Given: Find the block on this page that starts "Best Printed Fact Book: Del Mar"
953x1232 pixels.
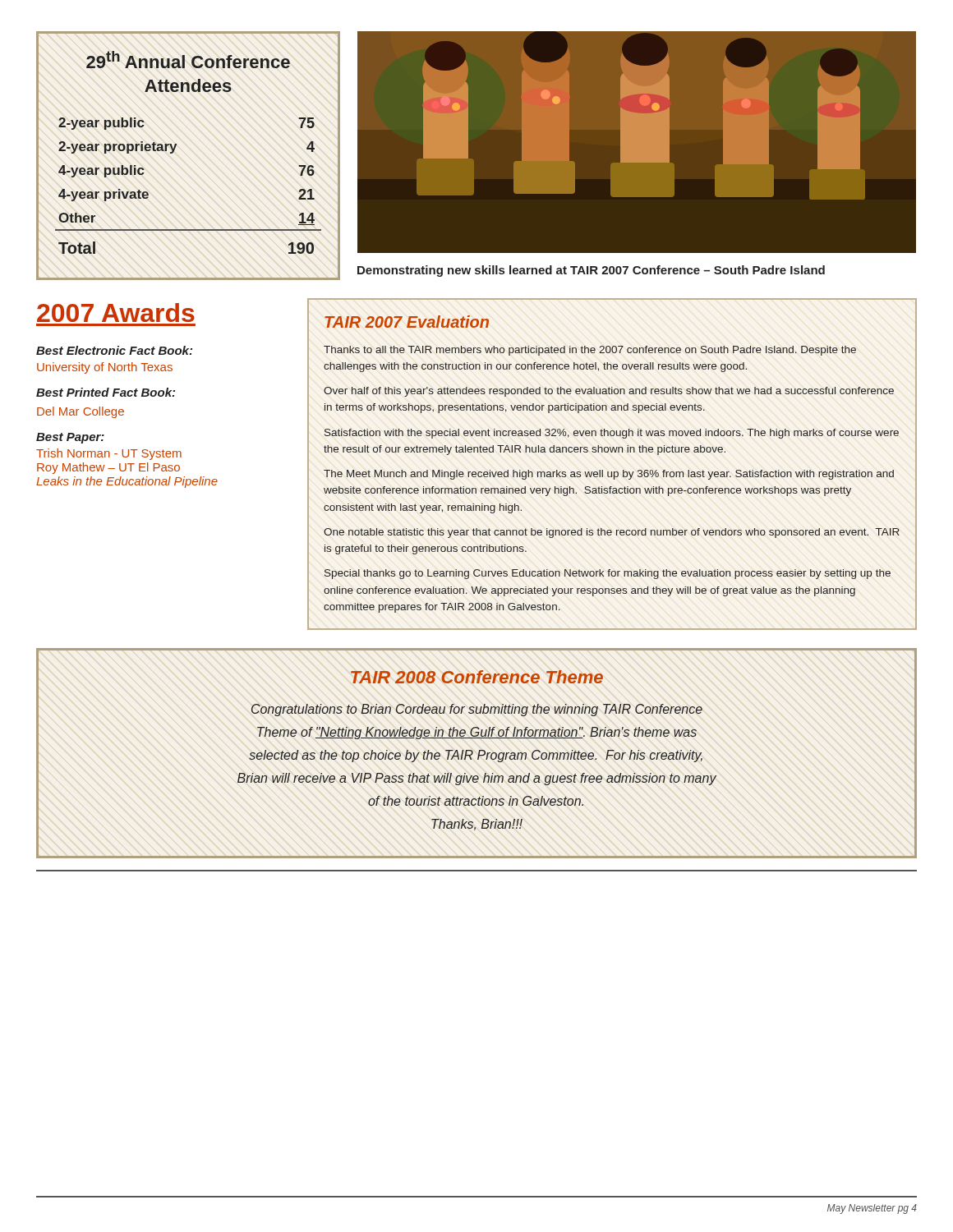Looking at the screenshot, I should pyautogui.click(x=163, y=401).
